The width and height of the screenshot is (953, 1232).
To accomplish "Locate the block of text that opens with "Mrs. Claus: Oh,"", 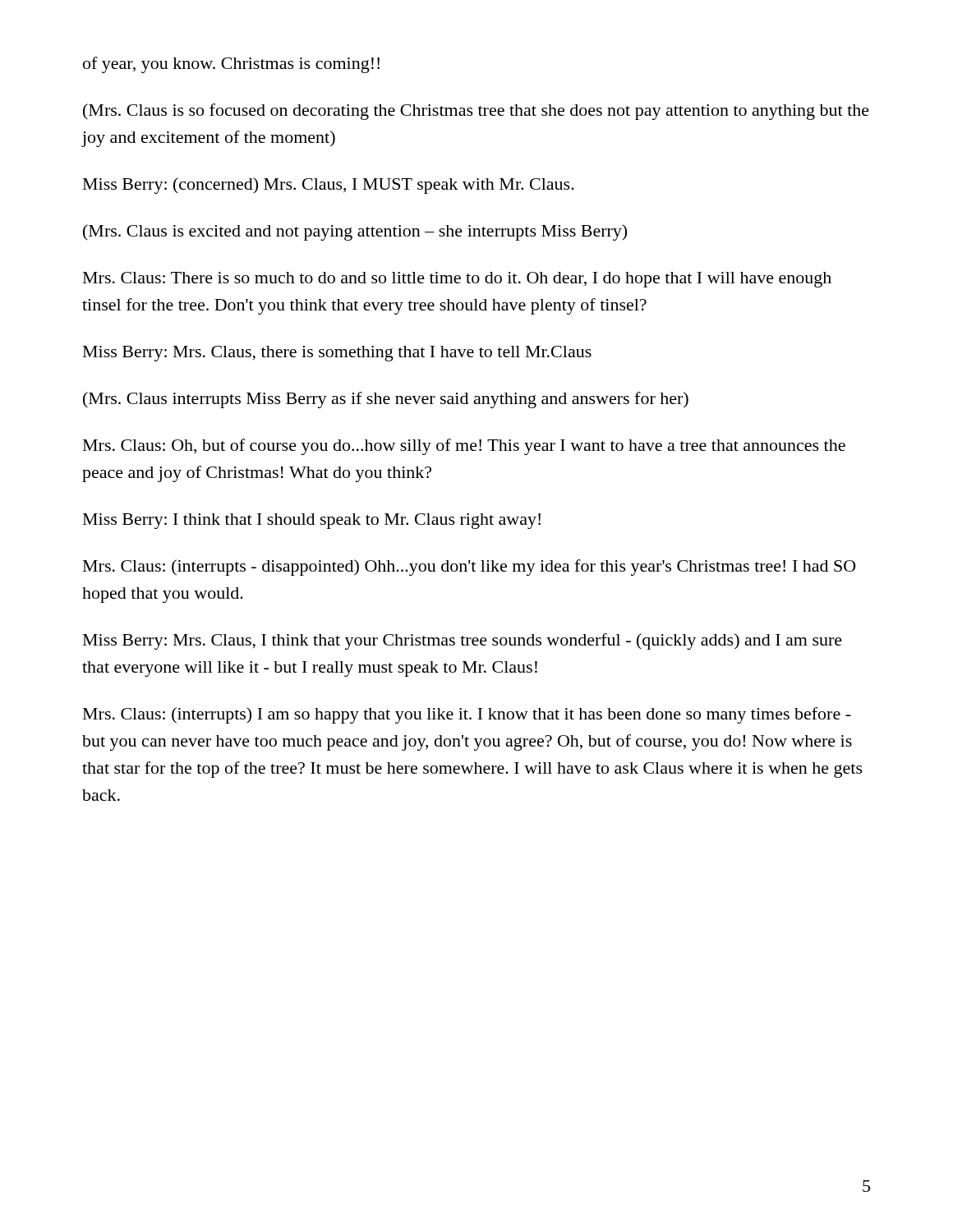I will (464, 458).
